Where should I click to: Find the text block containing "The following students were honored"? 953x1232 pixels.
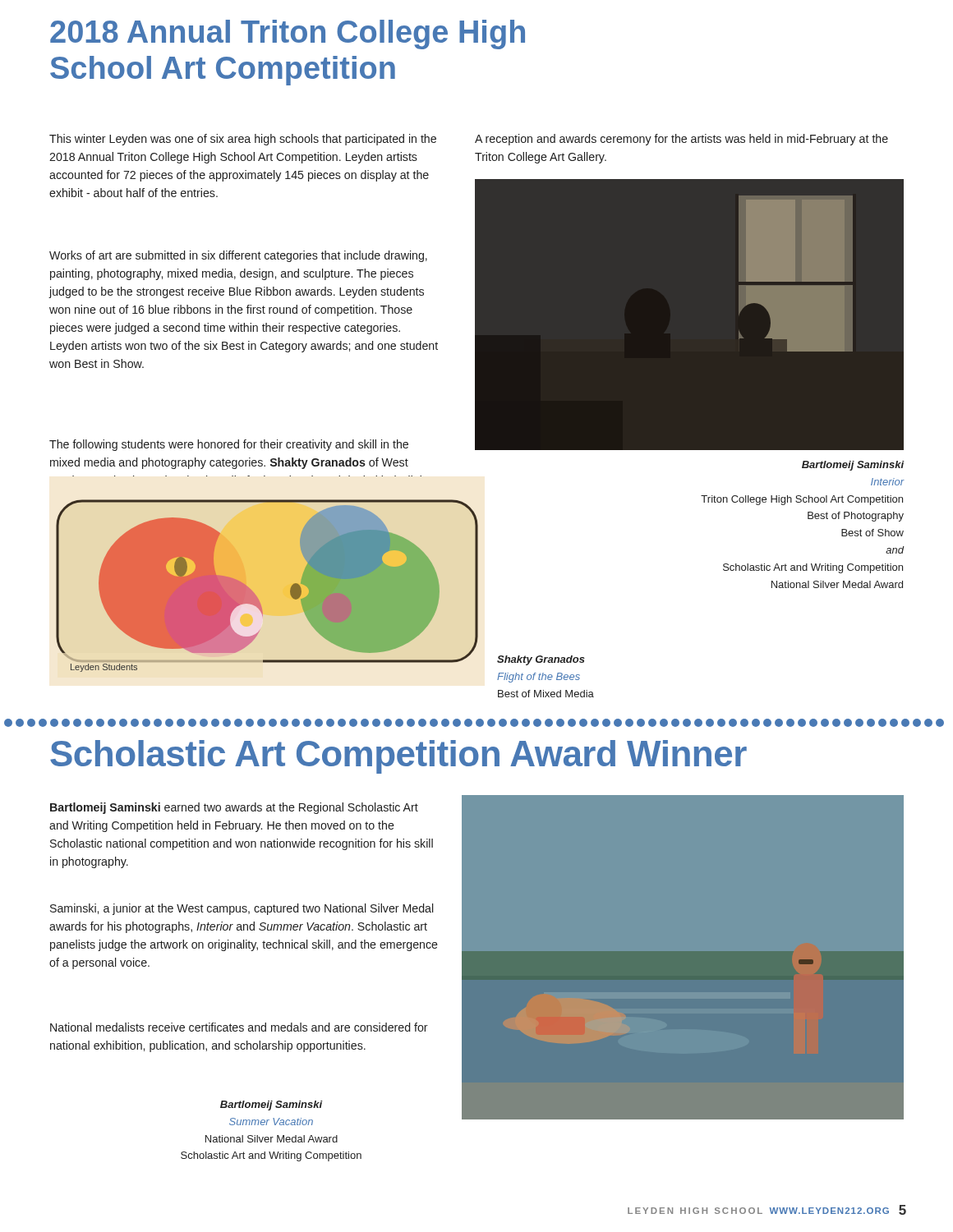[x=241, y=480]
